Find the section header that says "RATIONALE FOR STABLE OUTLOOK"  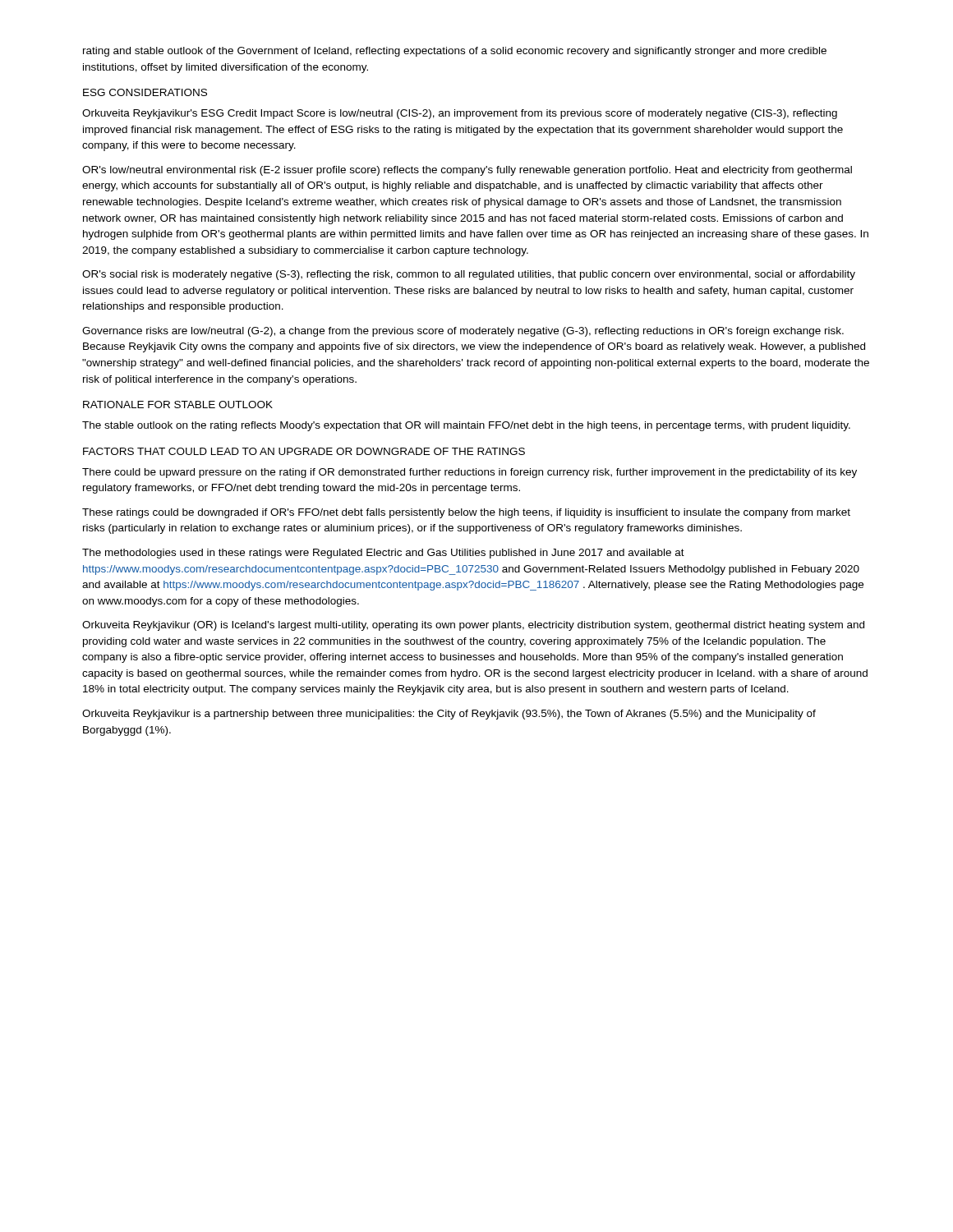tap(177, 405)
